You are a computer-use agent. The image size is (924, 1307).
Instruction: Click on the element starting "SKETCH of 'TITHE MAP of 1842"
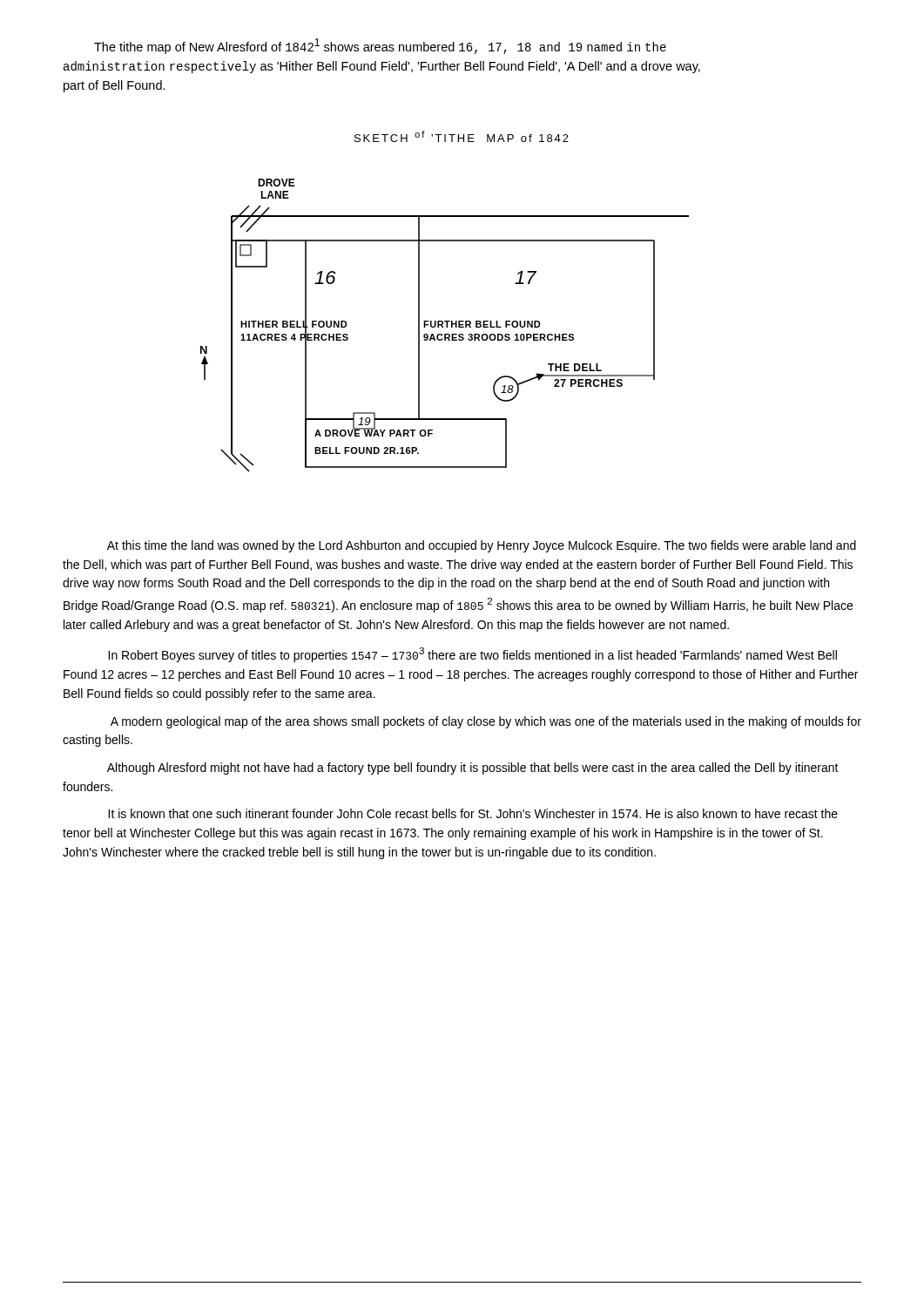462,137
